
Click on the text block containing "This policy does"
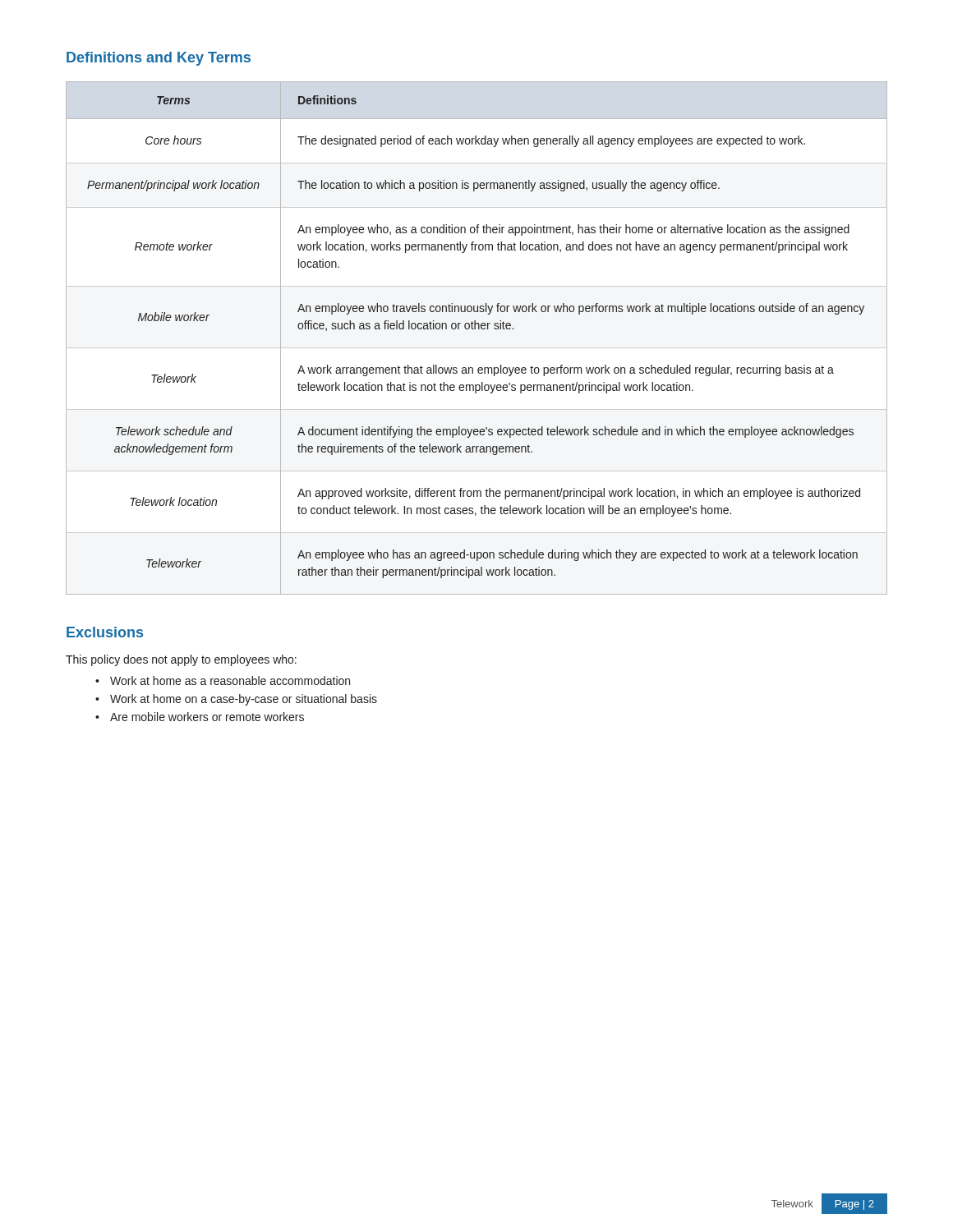[181, 660]
